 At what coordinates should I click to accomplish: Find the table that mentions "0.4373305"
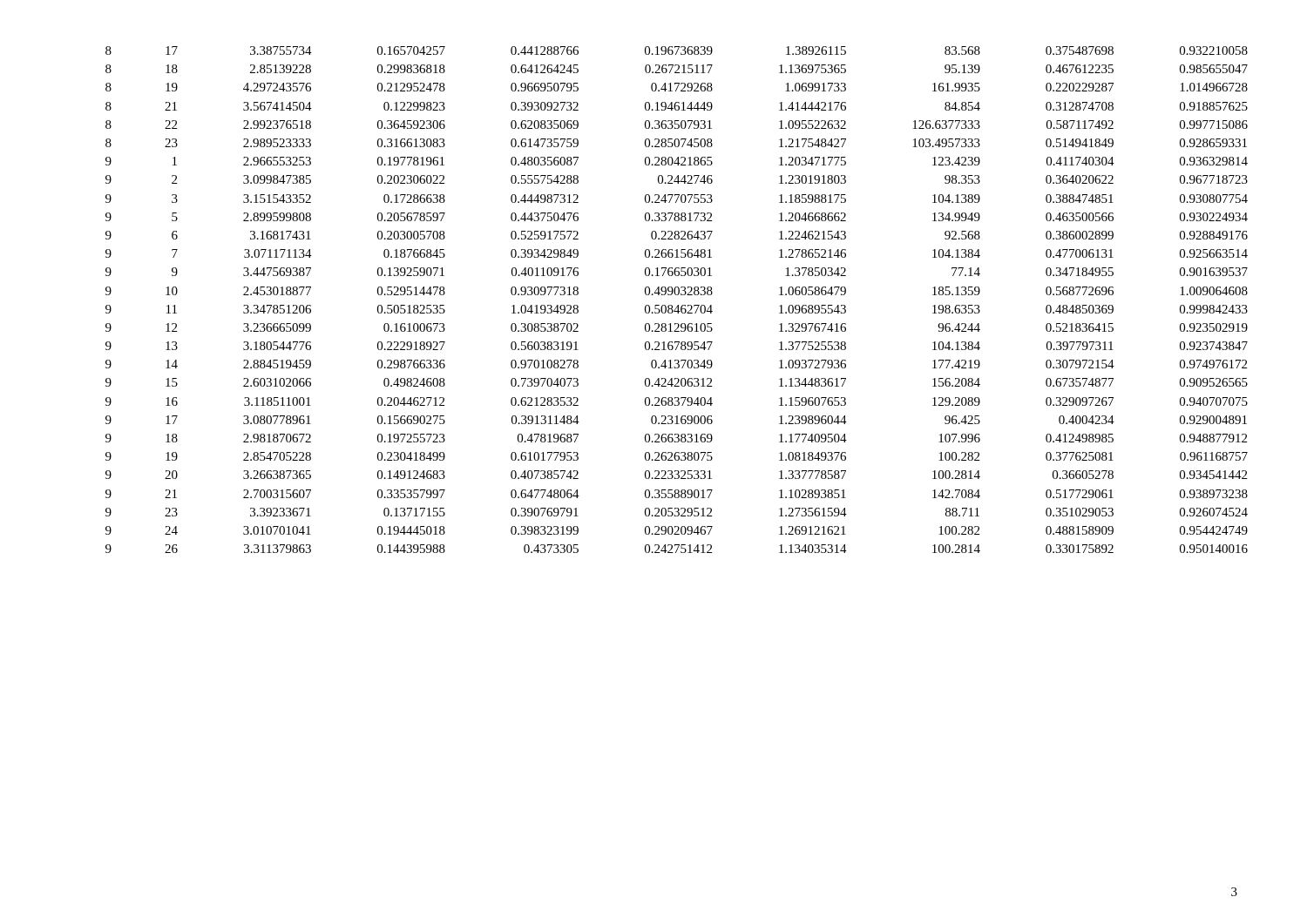(x=654, y=300)
